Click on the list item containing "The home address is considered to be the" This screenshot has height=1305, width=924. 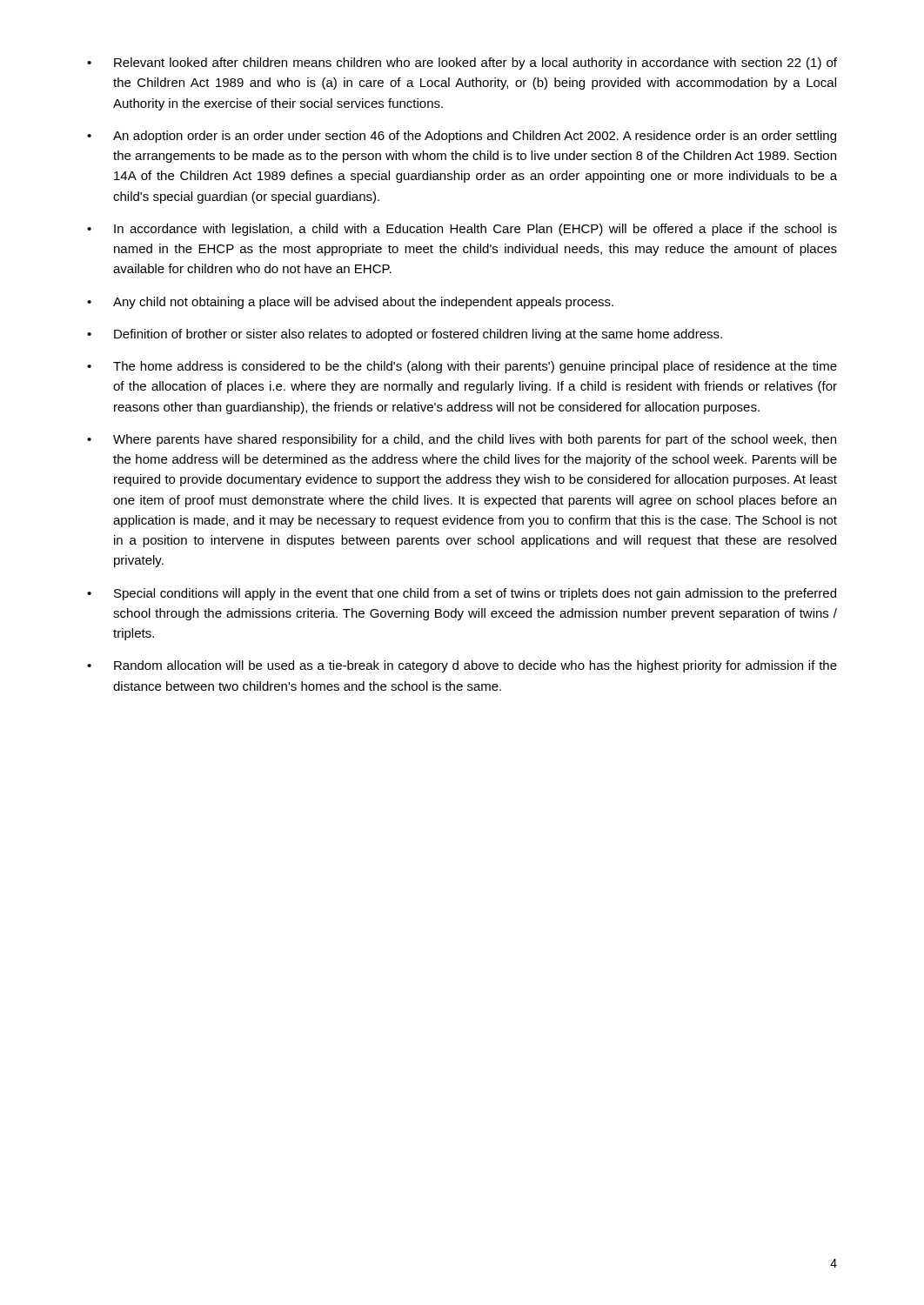click(x=475, y=386)
